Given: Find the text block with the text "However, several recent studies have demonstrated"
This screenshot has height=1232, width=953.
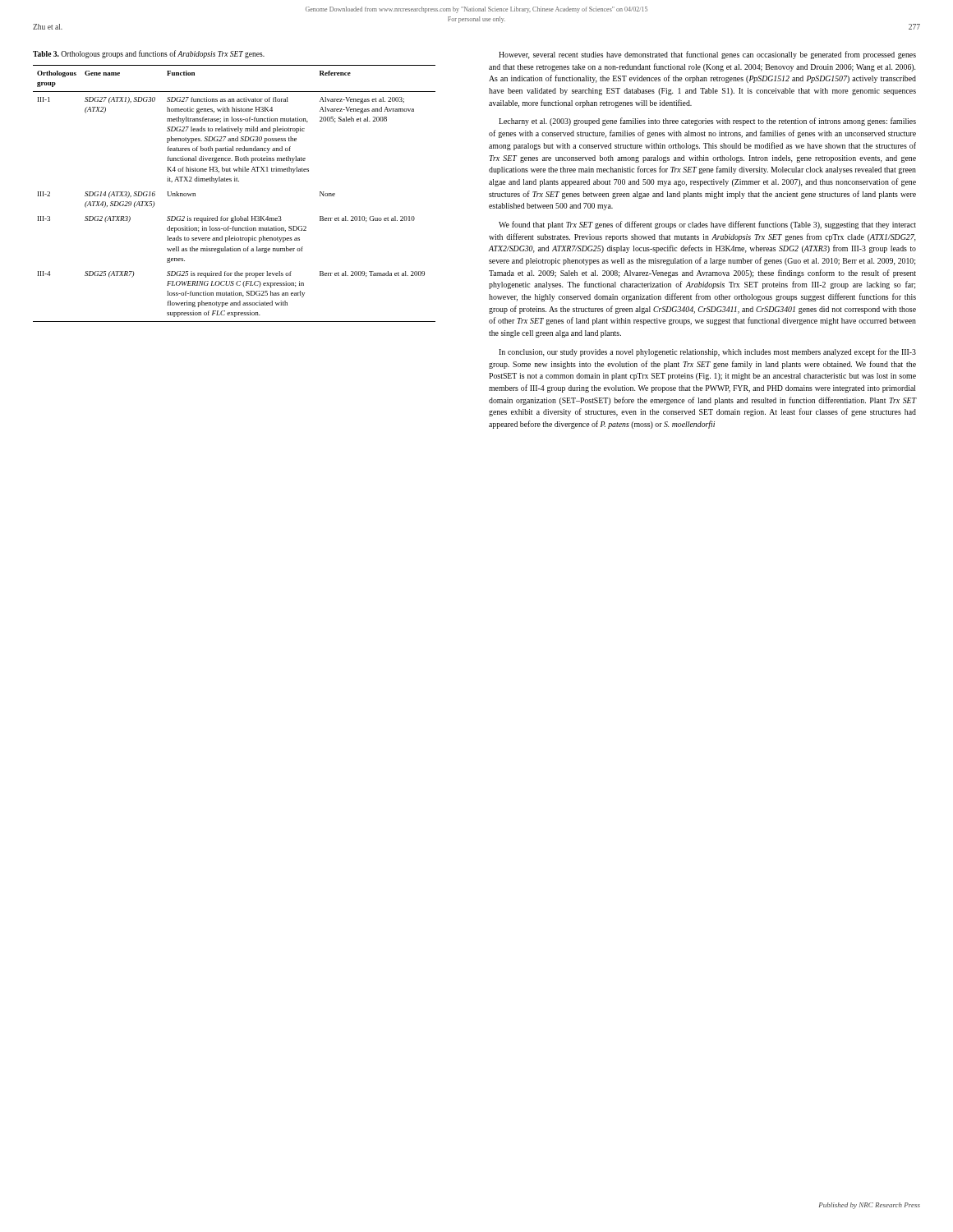Looking at the screenshot, I should [x=702, y=79].
